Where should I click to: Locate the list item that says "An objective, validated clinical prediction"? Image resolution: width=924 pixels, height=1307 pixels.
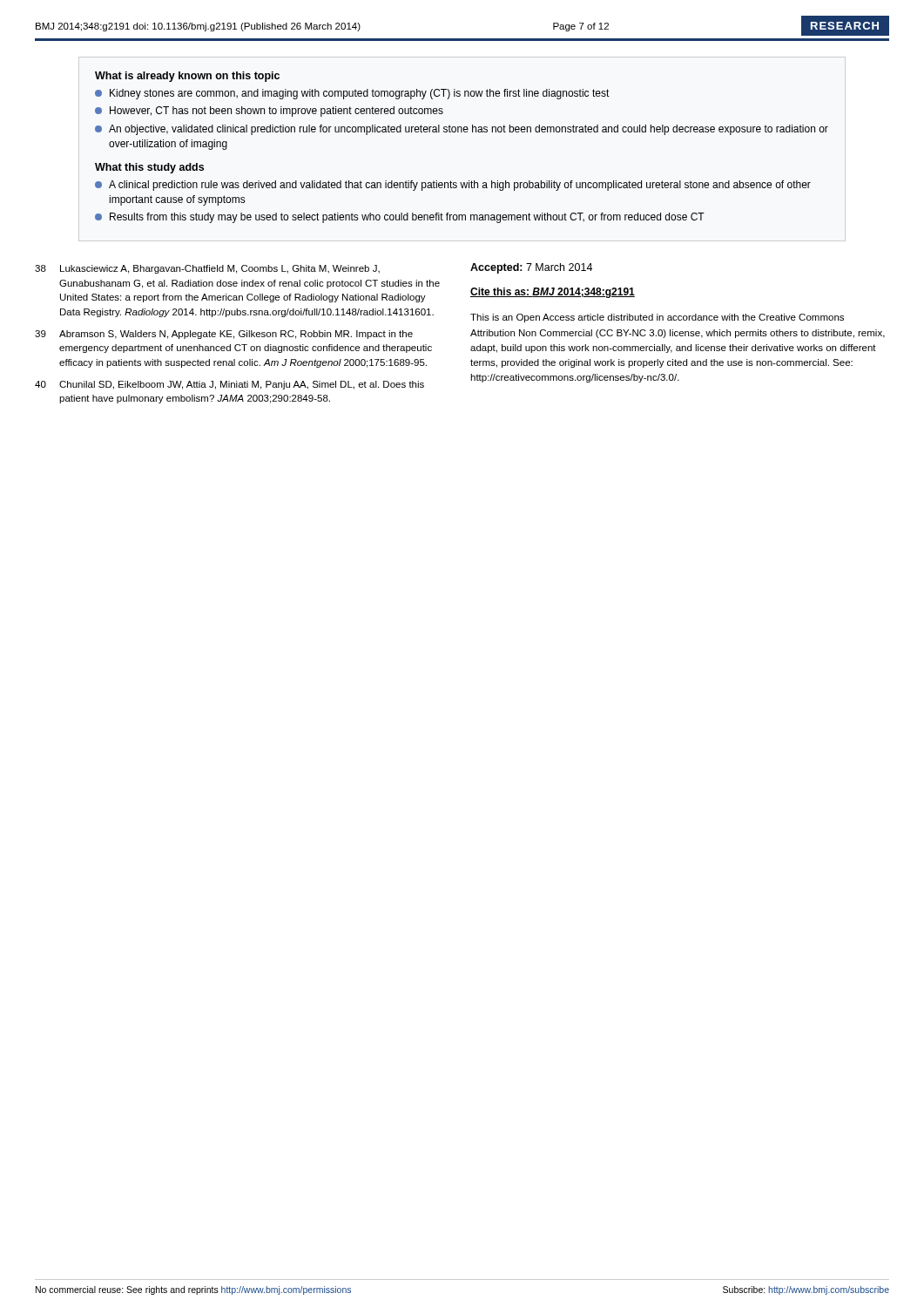469,137
